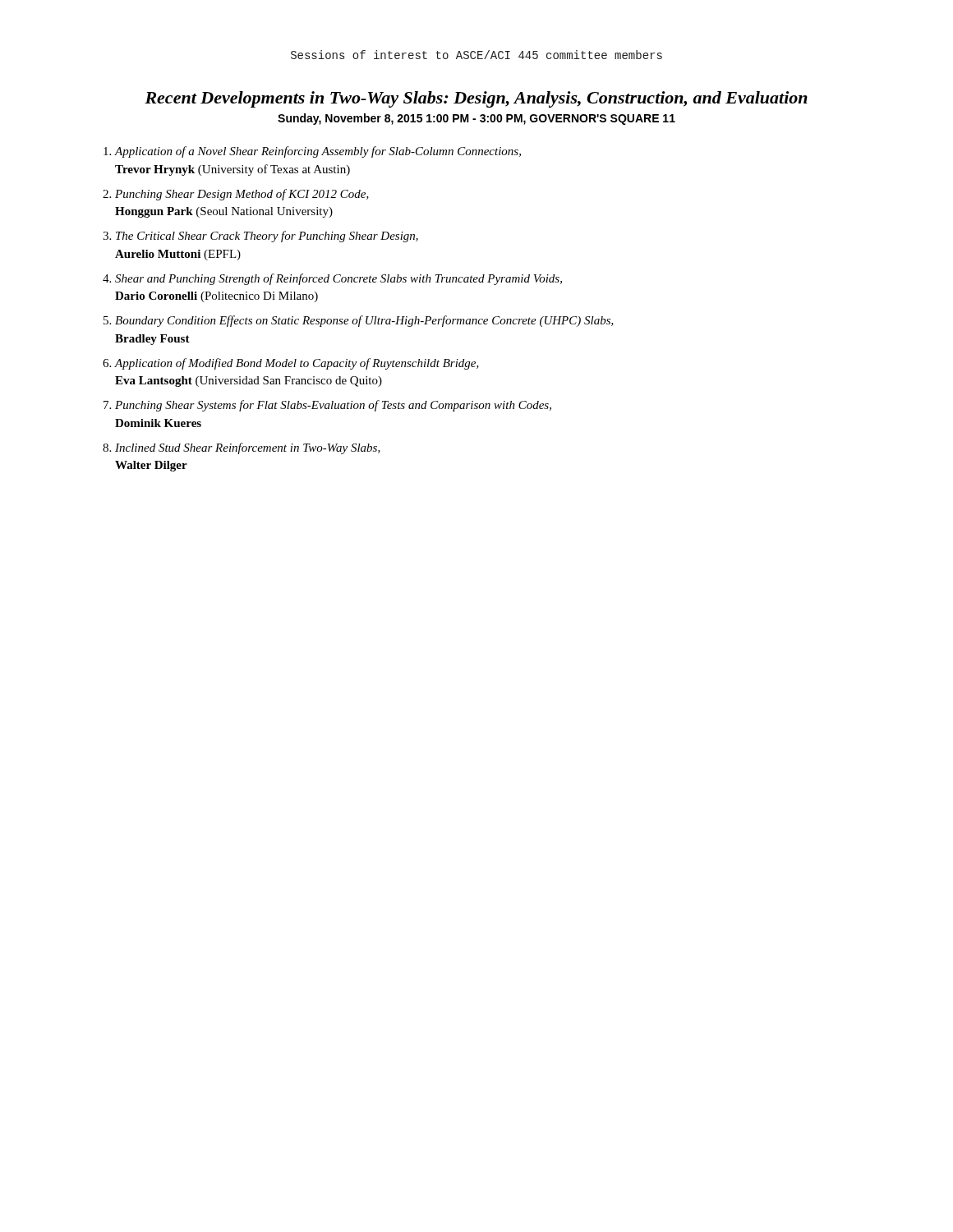The image size is (953, 1232).
Task: Locate the list item that reads "Punching Shear Design"
Action: tap(242, 195)
